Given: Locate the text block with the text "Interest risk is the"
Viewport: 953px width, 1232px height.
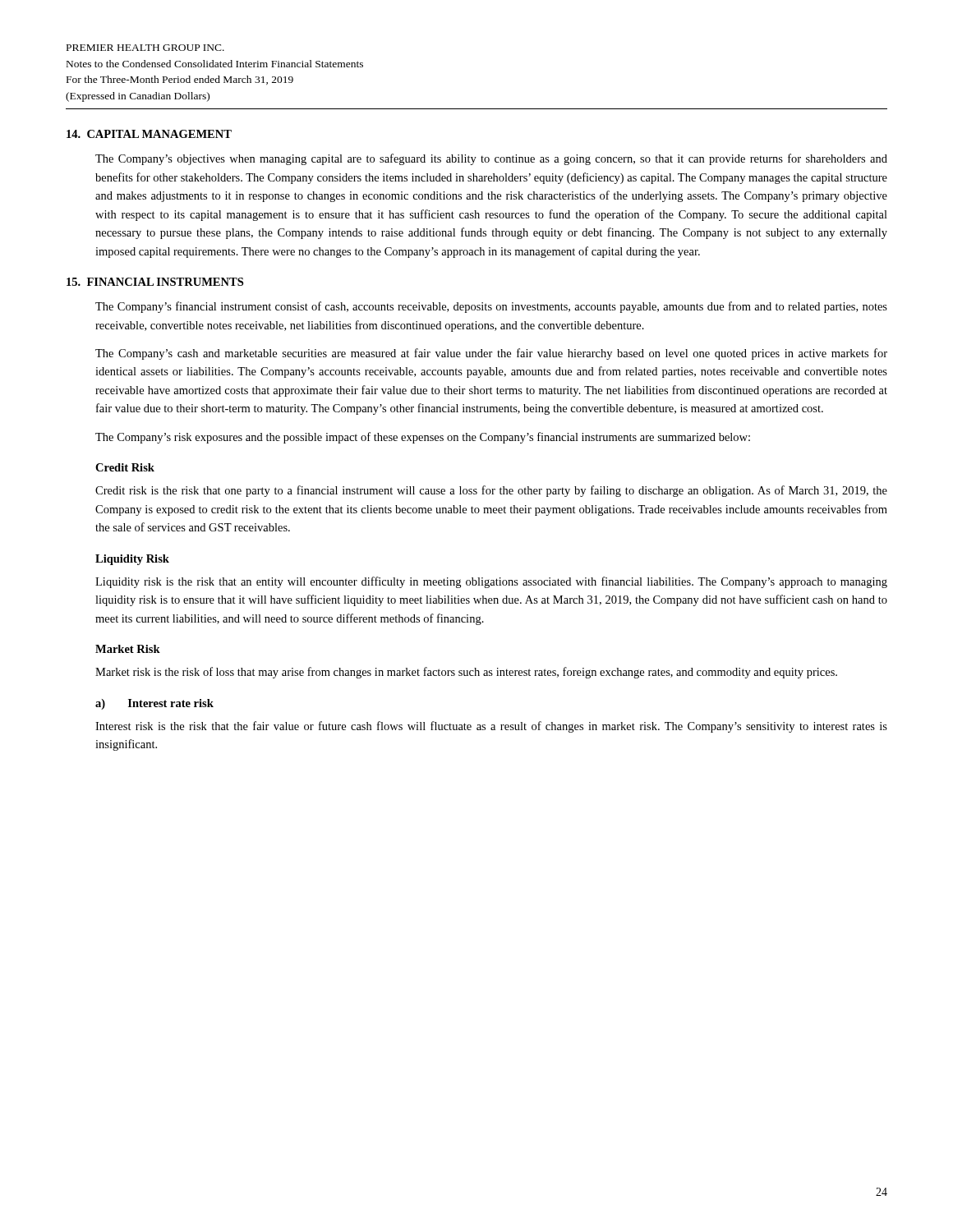Looking at the screenshot, I should (491, 735).
